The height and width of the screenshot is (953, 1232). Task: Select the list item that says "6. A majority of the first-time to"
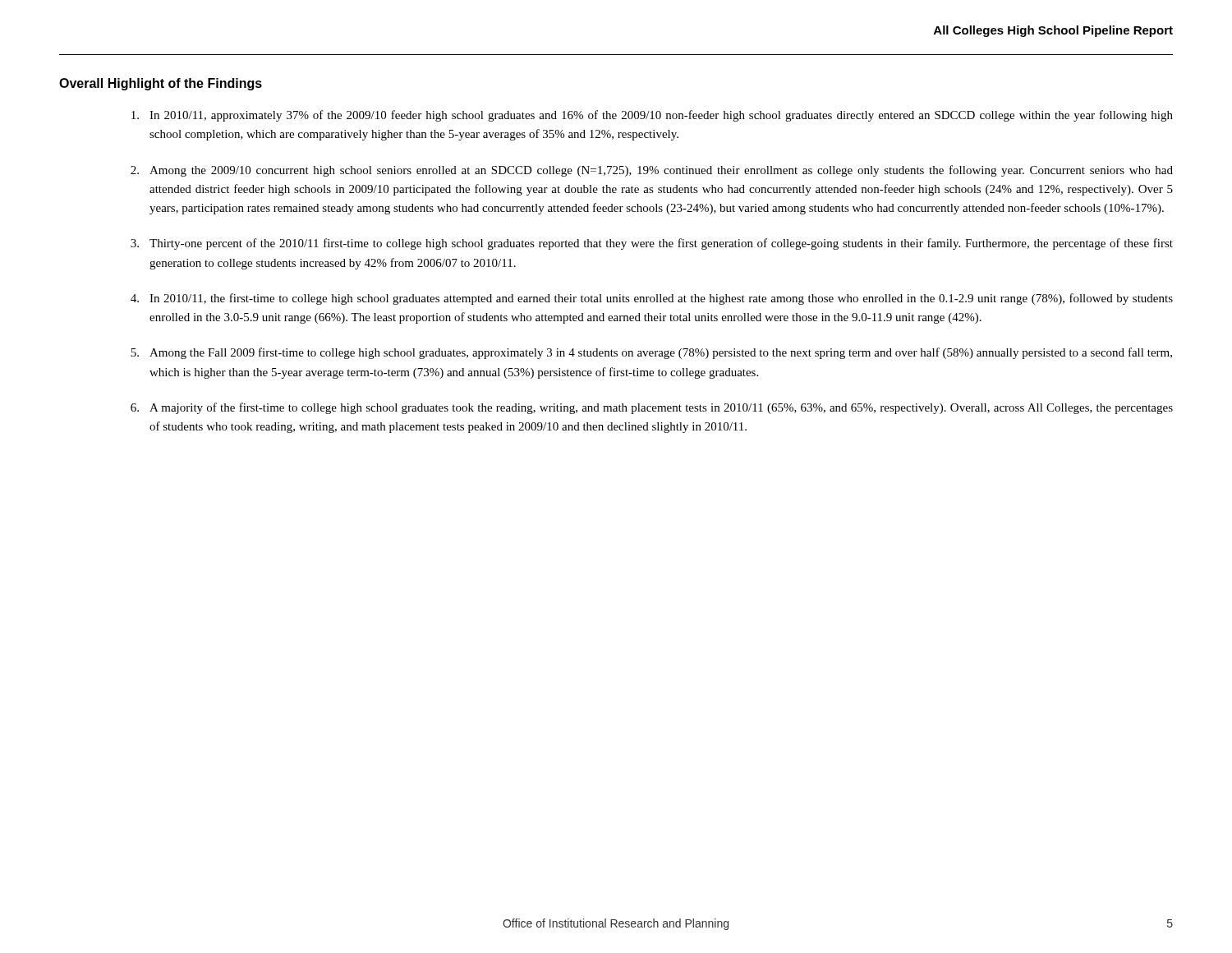641,417
